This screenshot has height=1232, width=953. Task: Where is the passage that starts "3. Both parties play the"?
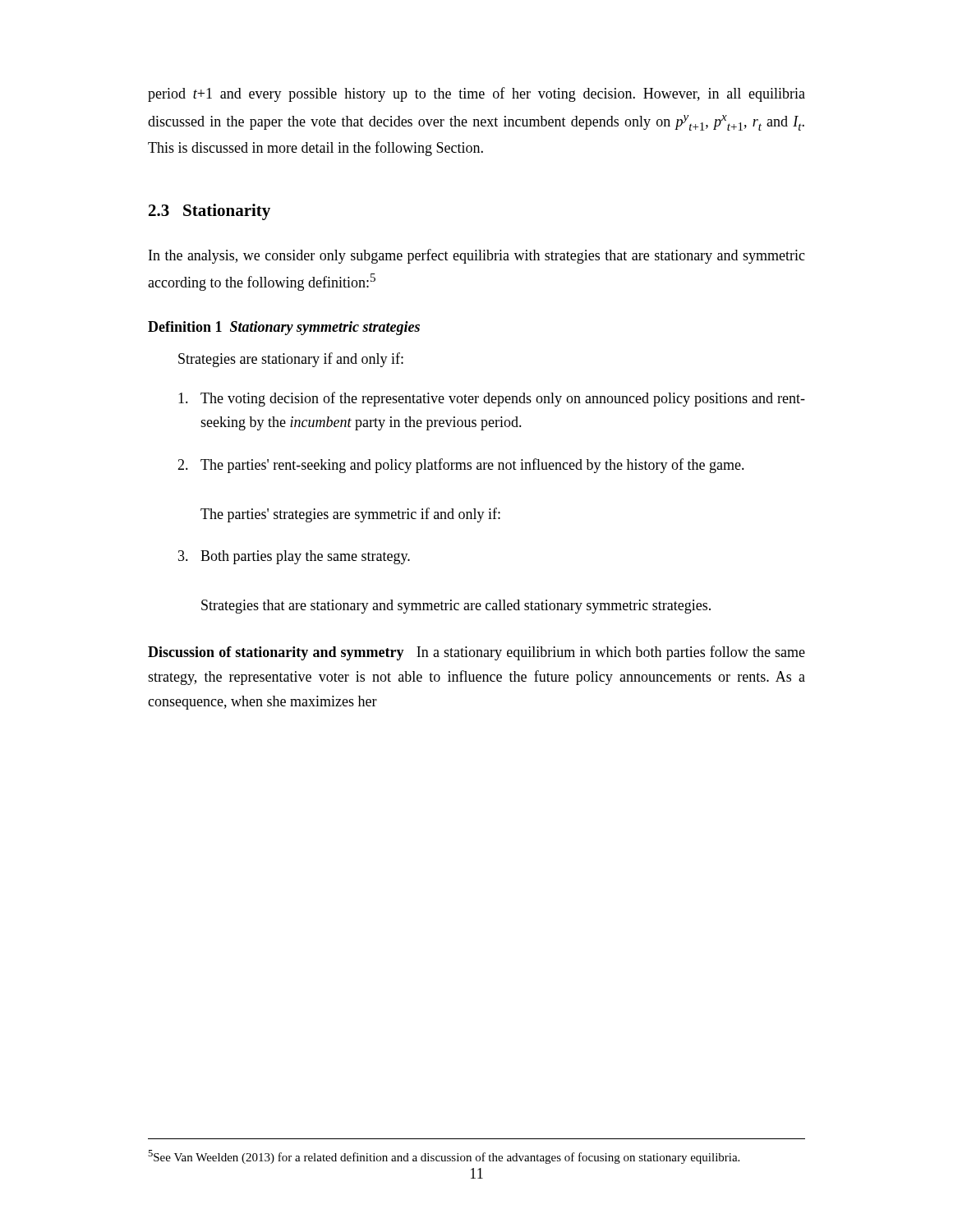click(294, 557)
